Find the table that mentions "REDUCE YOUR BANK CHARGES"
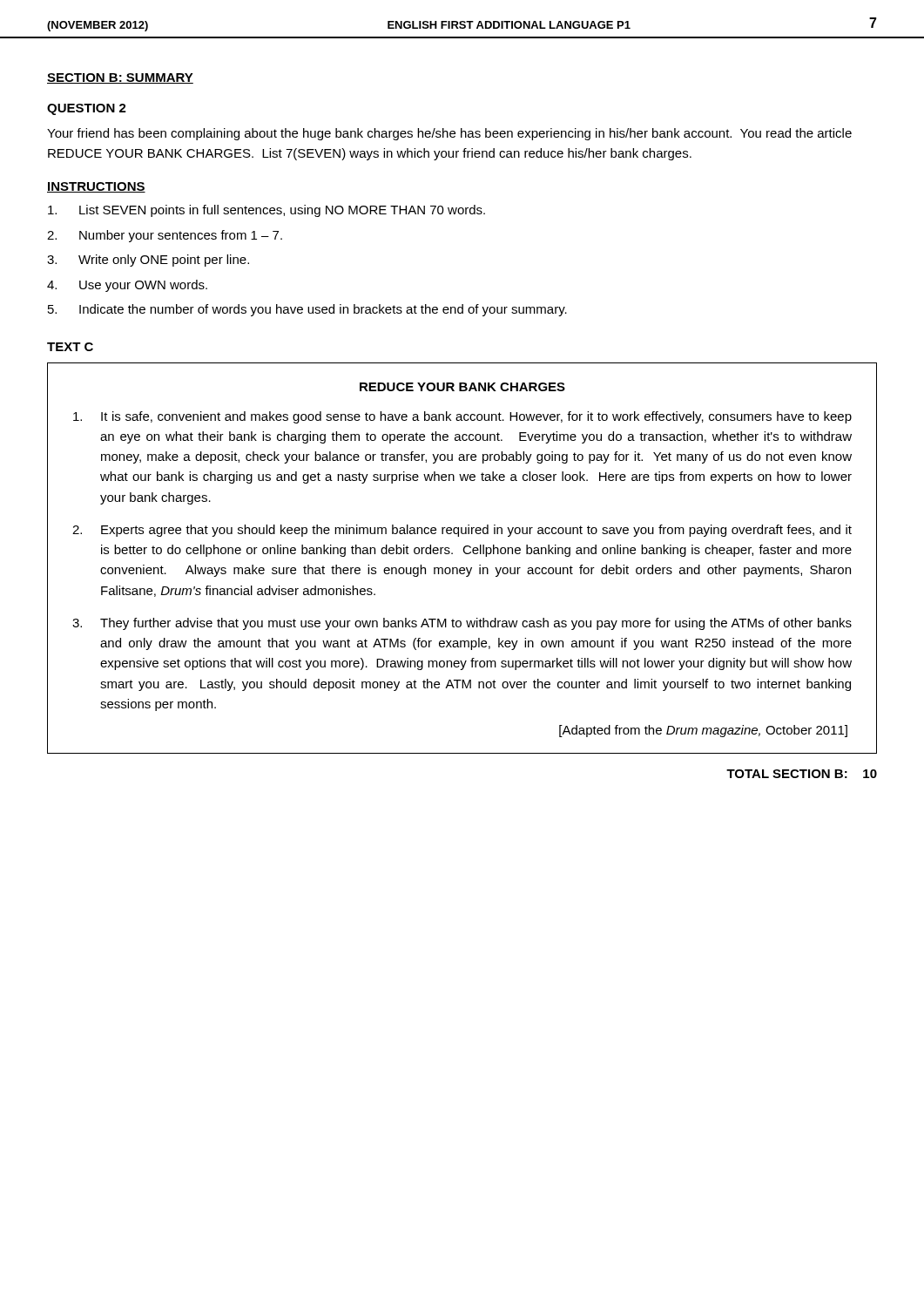Viewport: 924px width, 1307px height. tap(462, 558)
